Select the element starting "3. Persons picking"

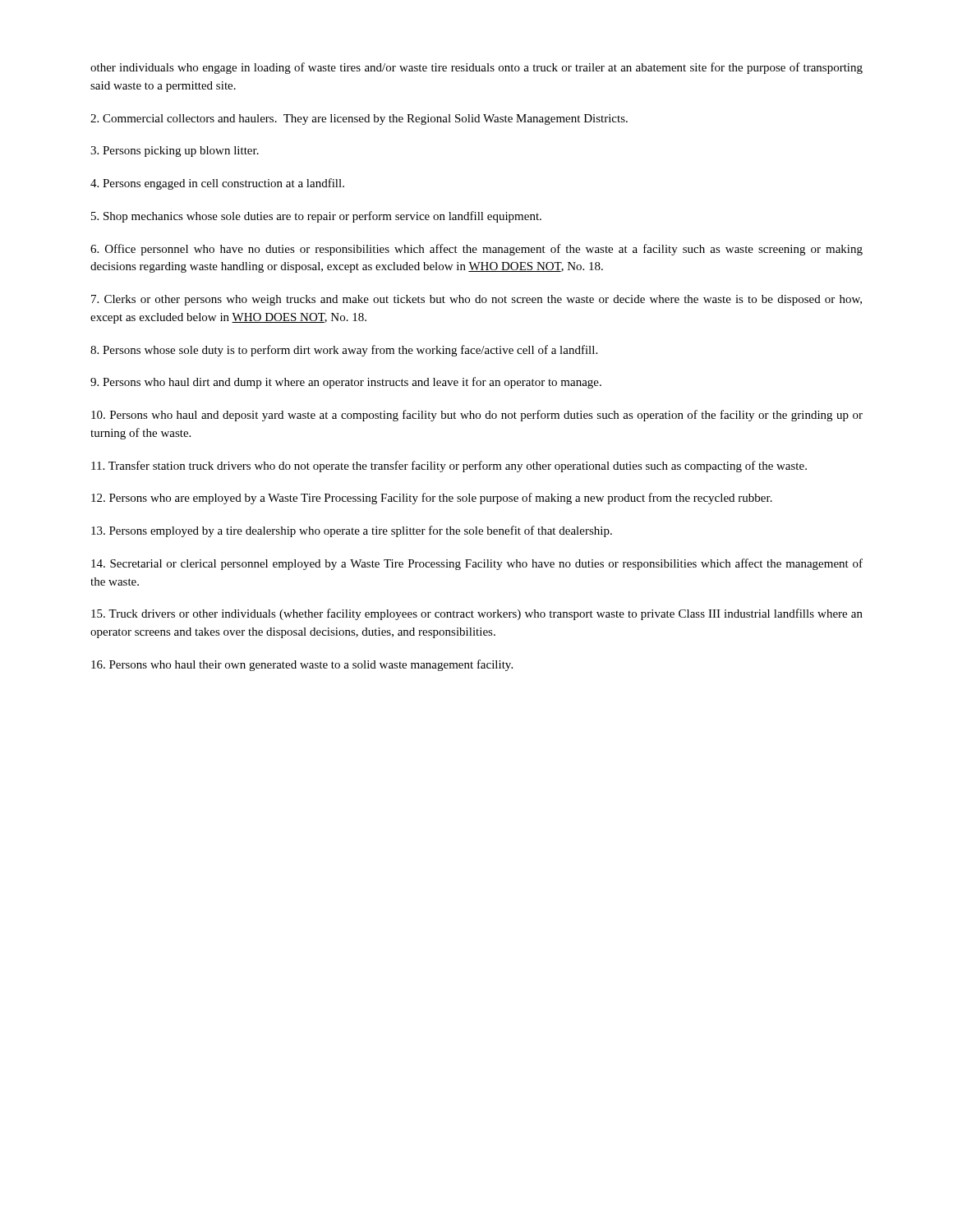[x=175, y=150]
